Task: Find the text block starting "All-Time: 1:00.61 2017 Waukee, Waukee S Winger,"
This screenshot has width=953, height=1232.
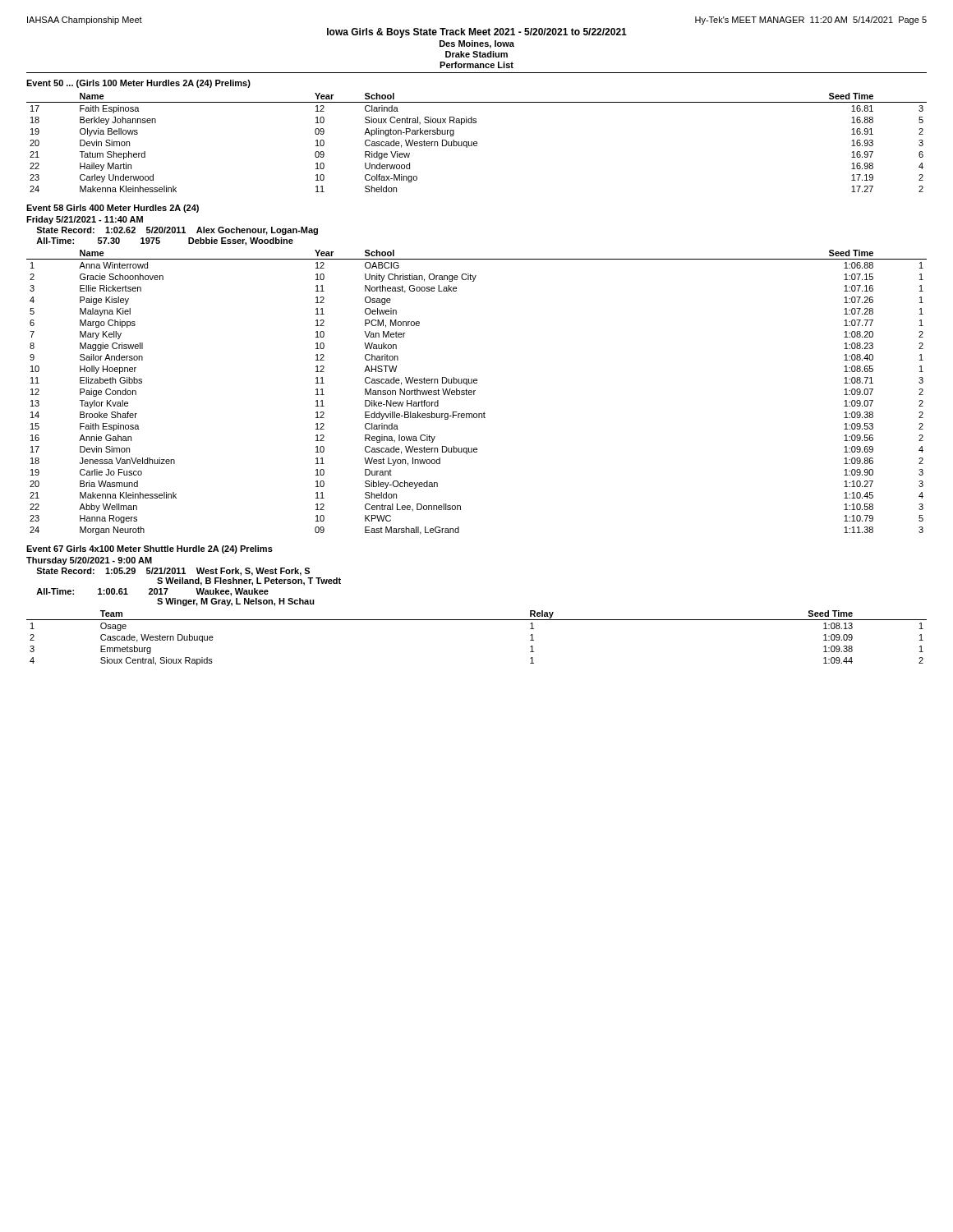Action: click(x=170, y=596)
